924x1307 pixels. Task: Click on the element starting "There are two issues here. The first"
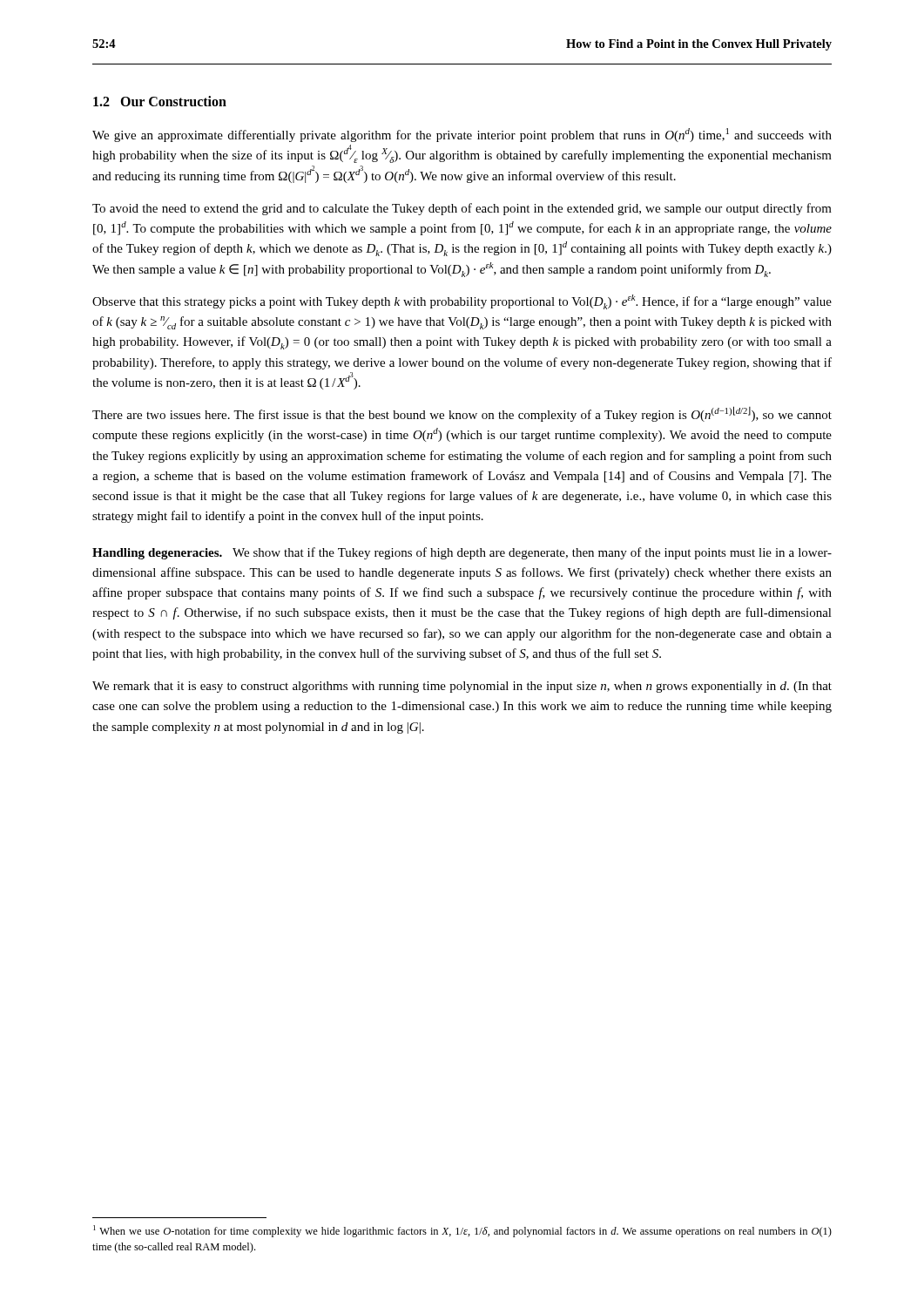point(462,466)
